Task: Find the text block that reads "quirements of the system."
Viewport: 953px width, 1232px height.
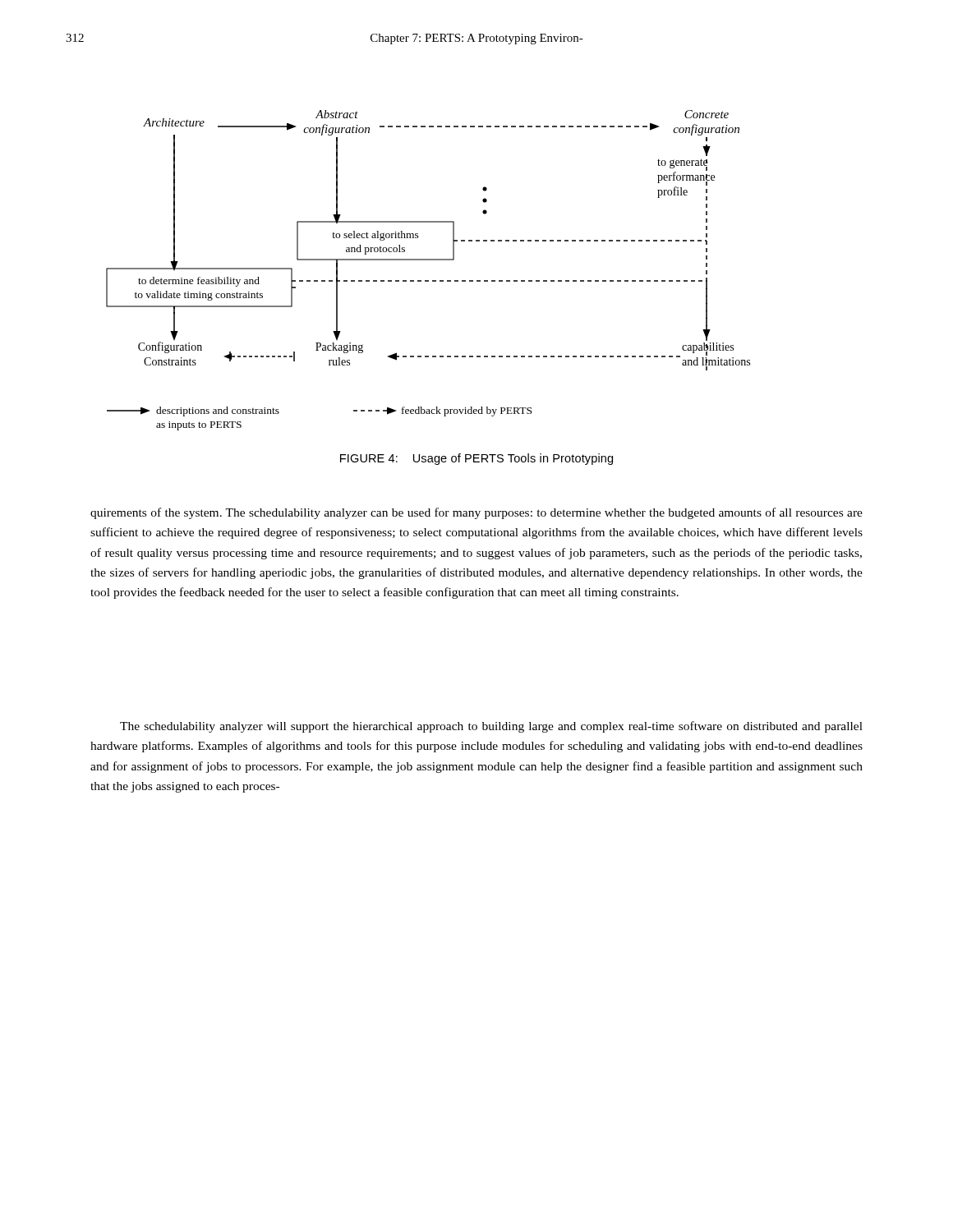Action: click(476, 552)
